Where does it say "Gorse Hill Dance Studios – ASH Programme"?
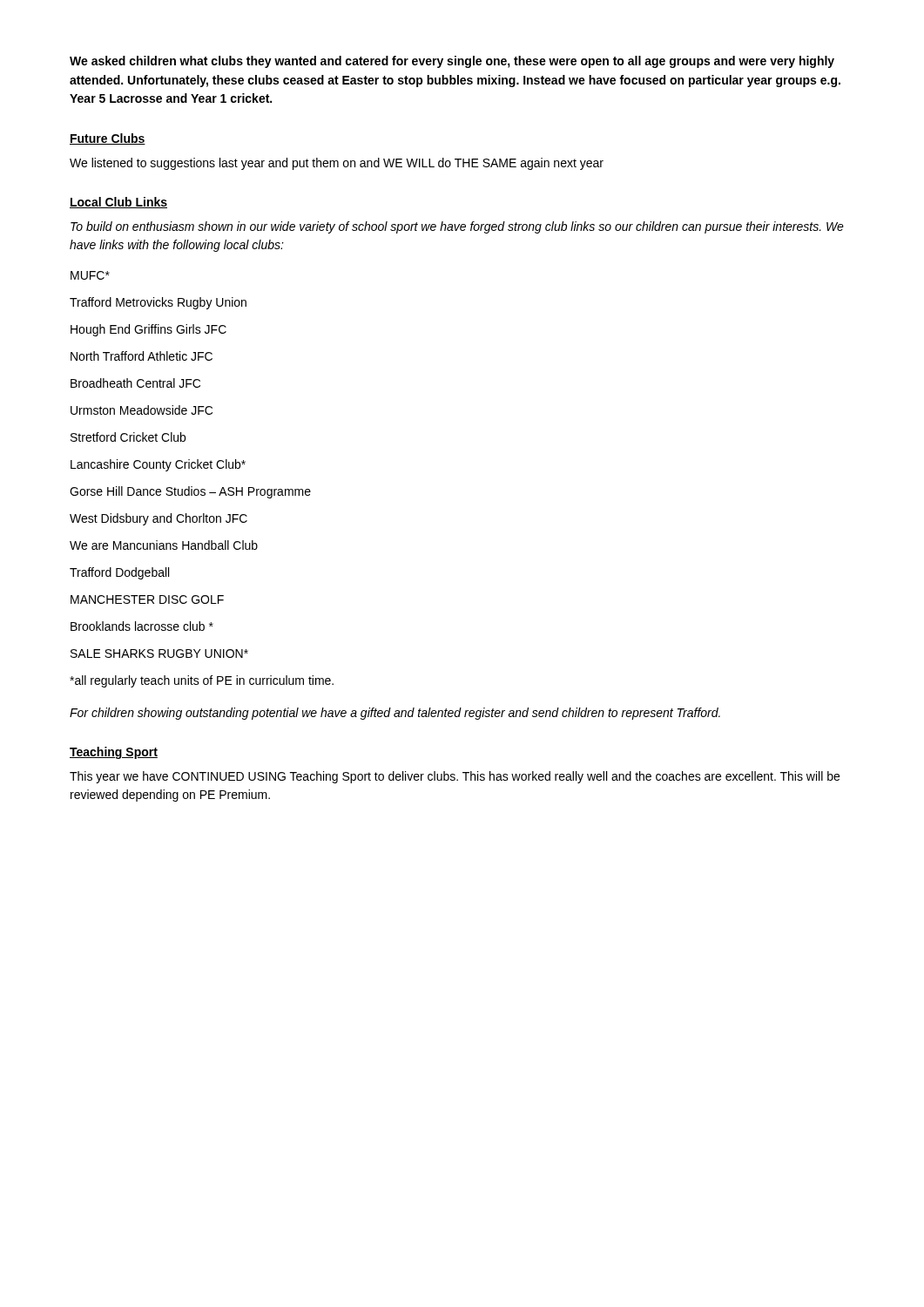The width and height of the screenshot is (924, 1307). tap(190, 491)
